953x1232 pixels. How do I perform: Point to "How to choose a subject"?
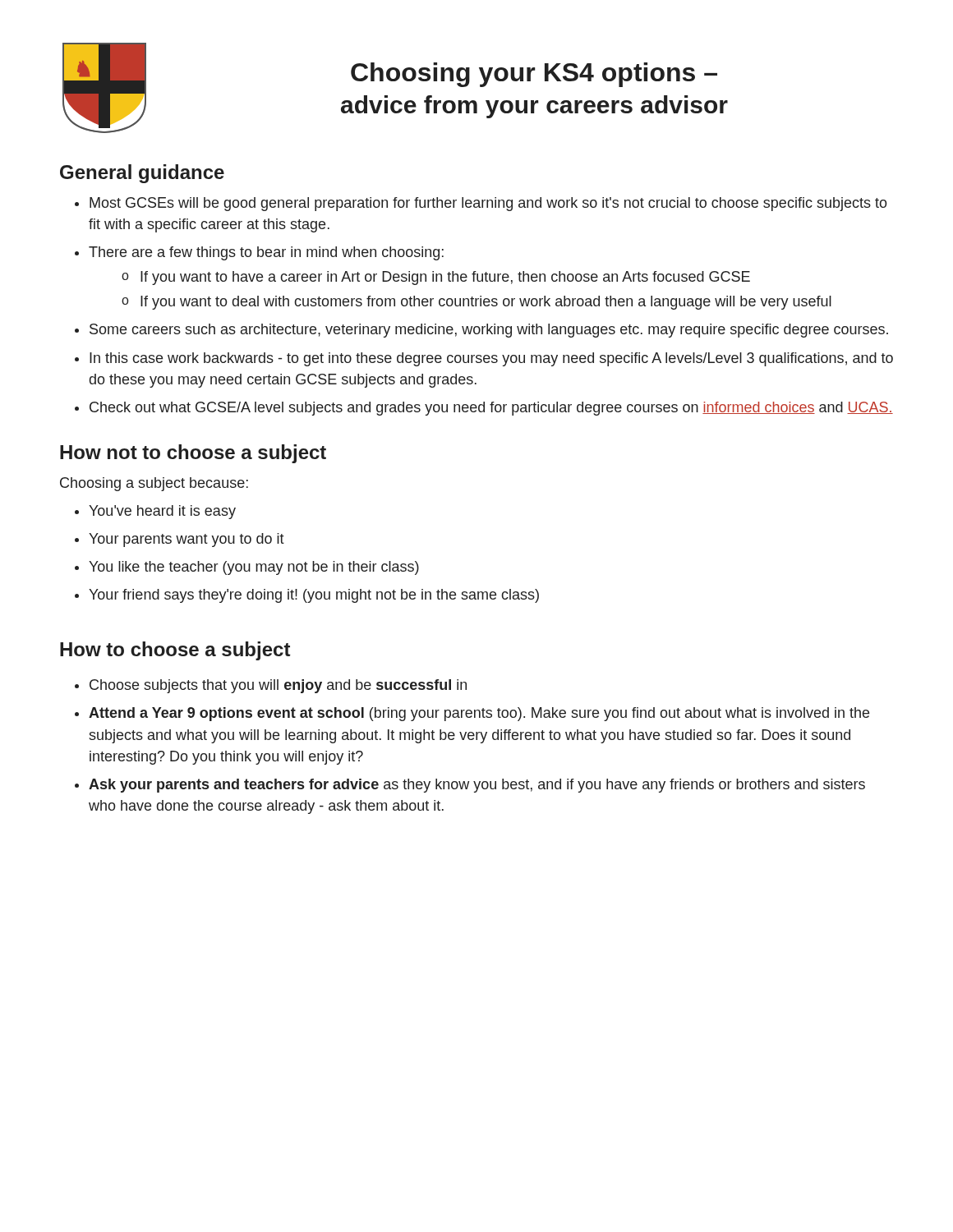point(175,650)
